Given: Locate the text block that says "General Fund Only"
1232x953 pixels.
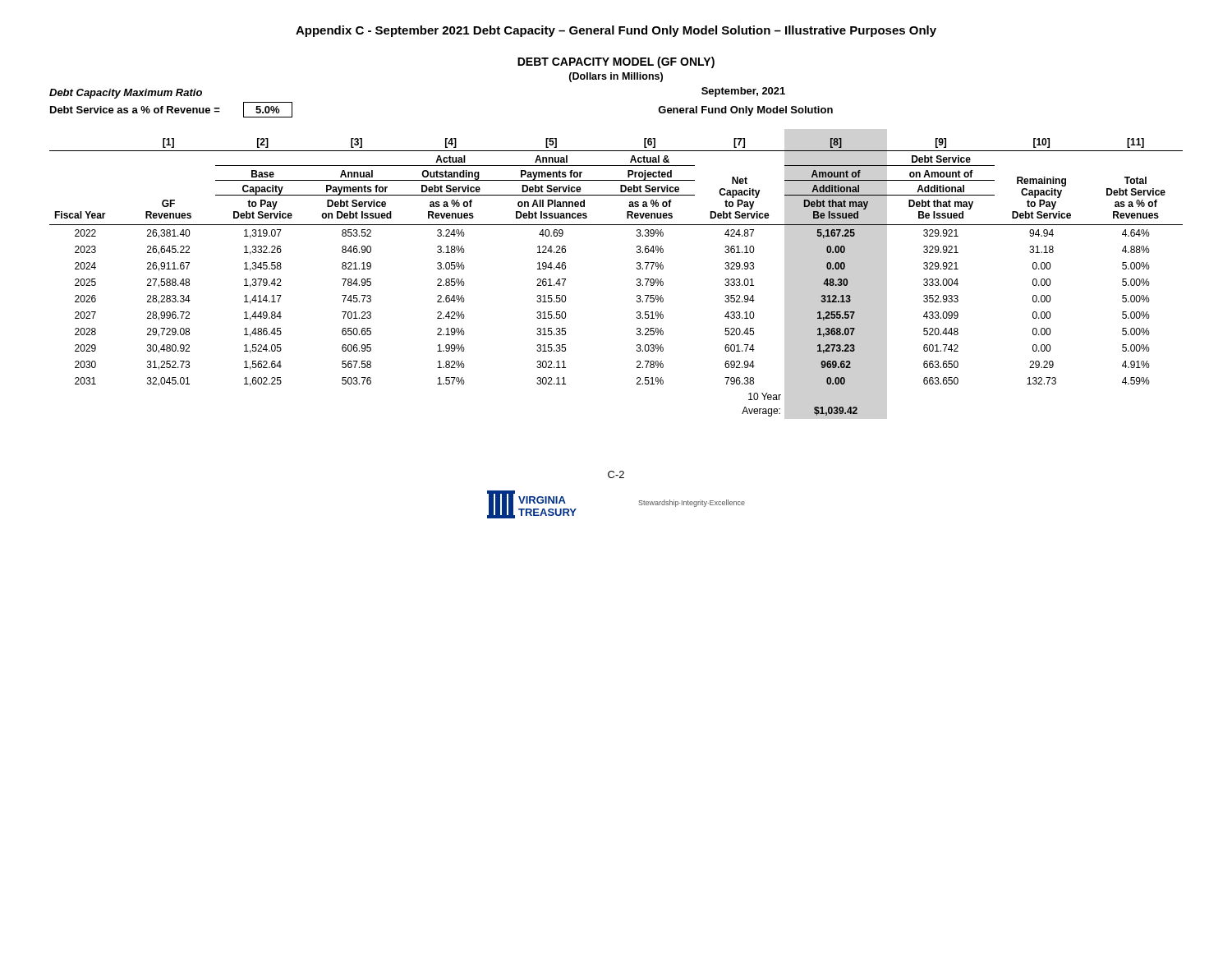Looking at the screenshot, I should coord(746,110).
